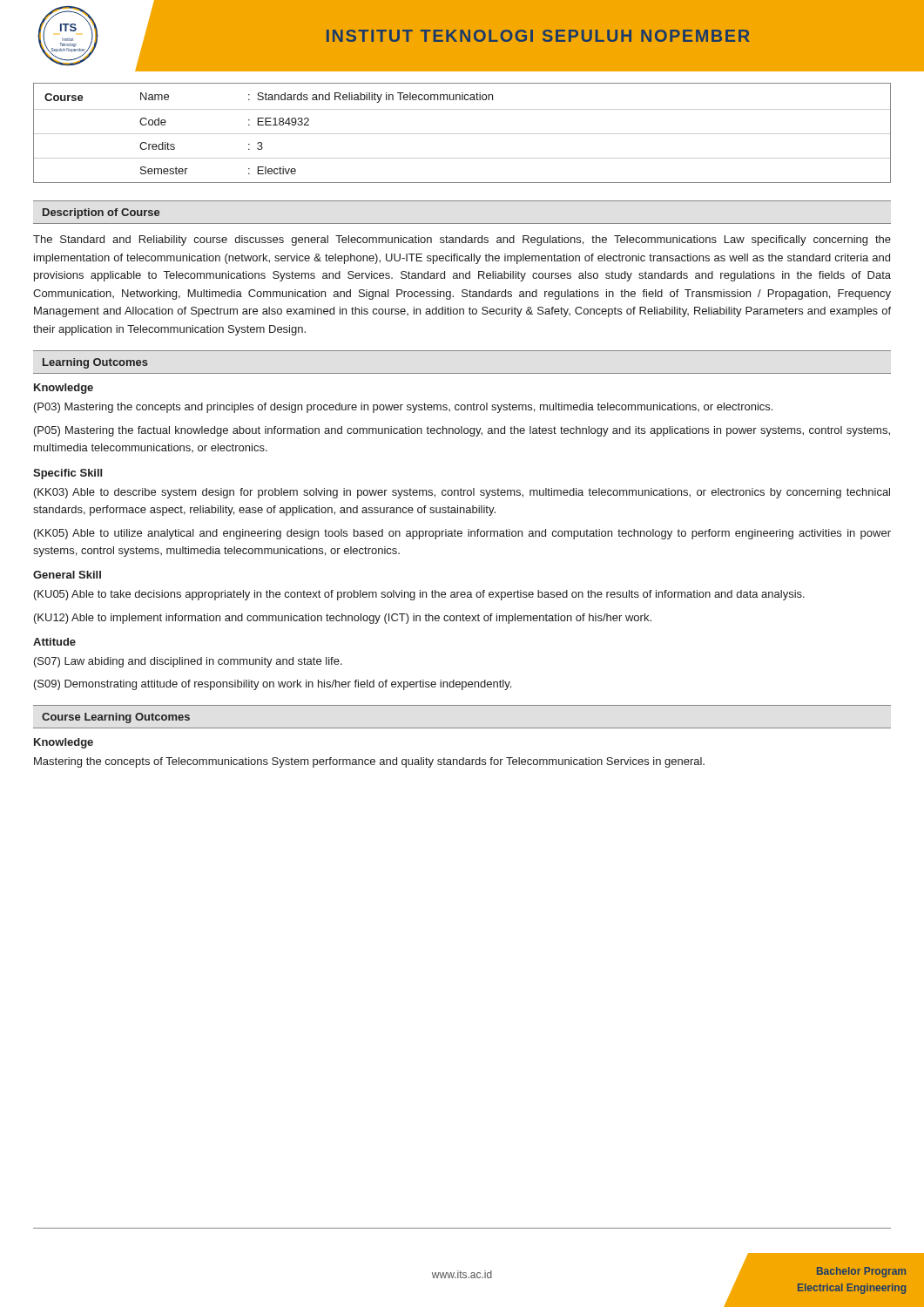Click on the element starting "(S07) Law abiding and disciplined in community and"
The height and width of the screenshot is (1307, 924).
click(x=188, y=661)
